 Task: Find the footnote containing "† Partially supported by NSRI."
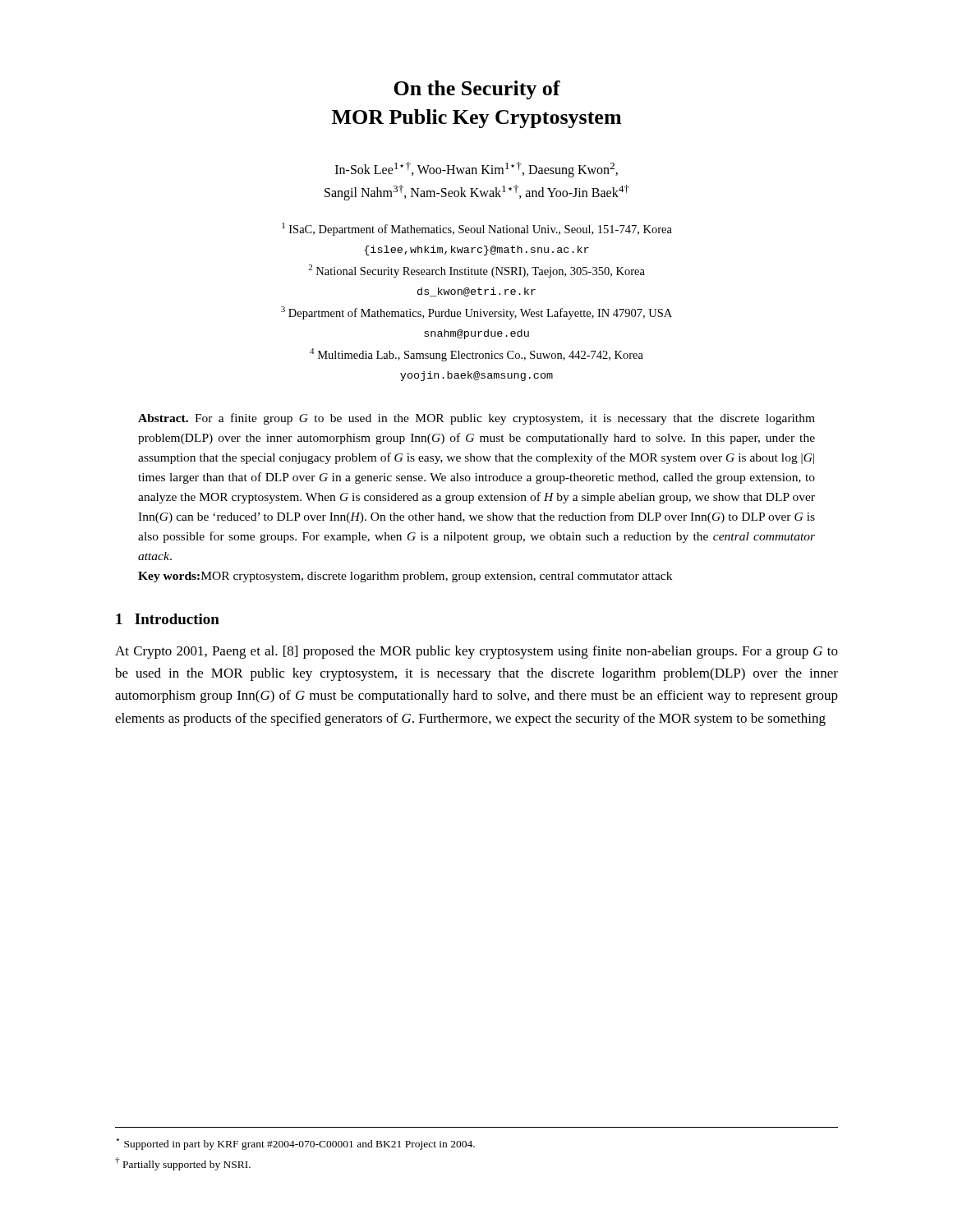click(183, 1164)
